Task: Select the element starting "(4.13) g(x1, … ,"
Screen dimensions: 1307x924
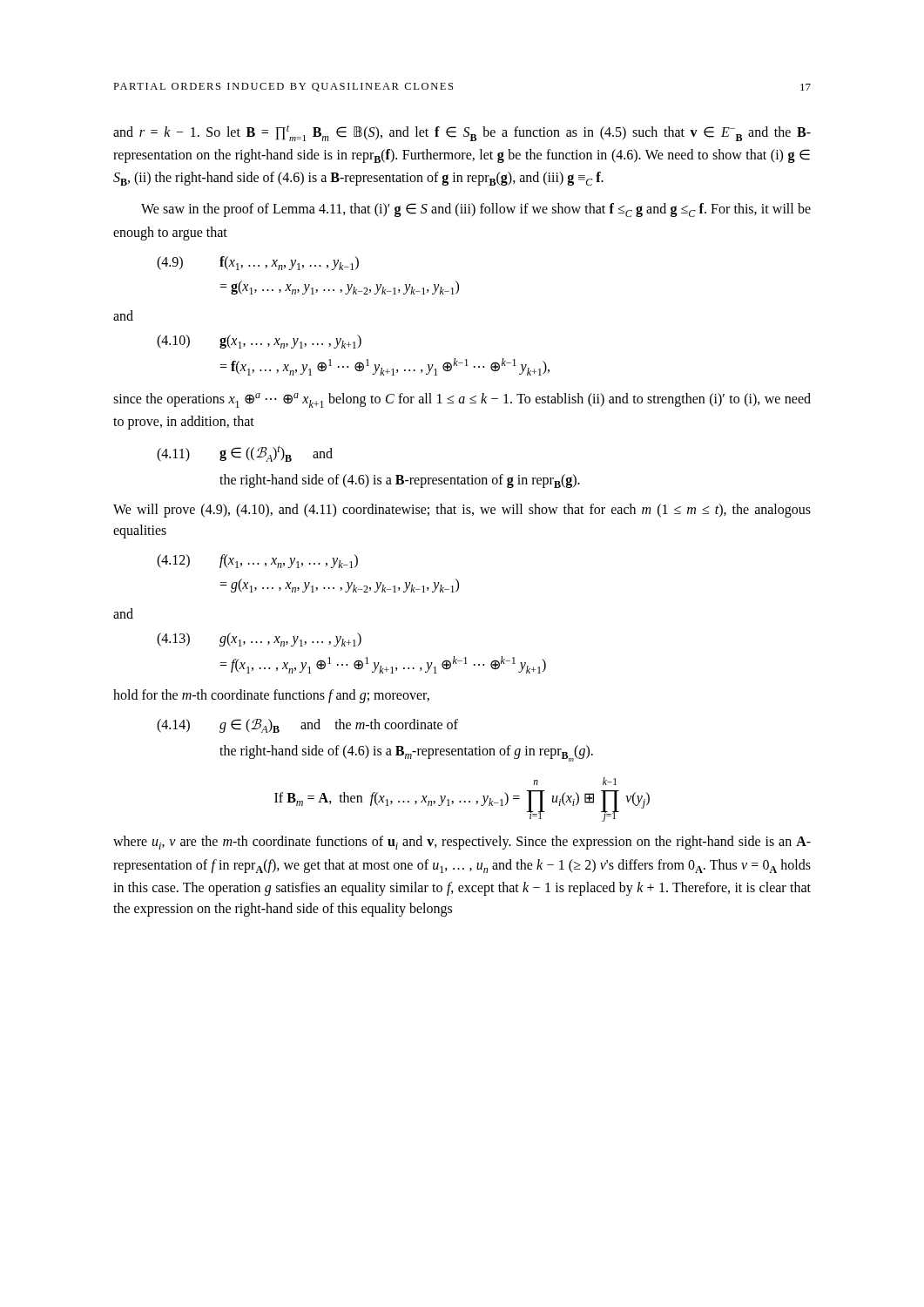Action: click(484, 653)
